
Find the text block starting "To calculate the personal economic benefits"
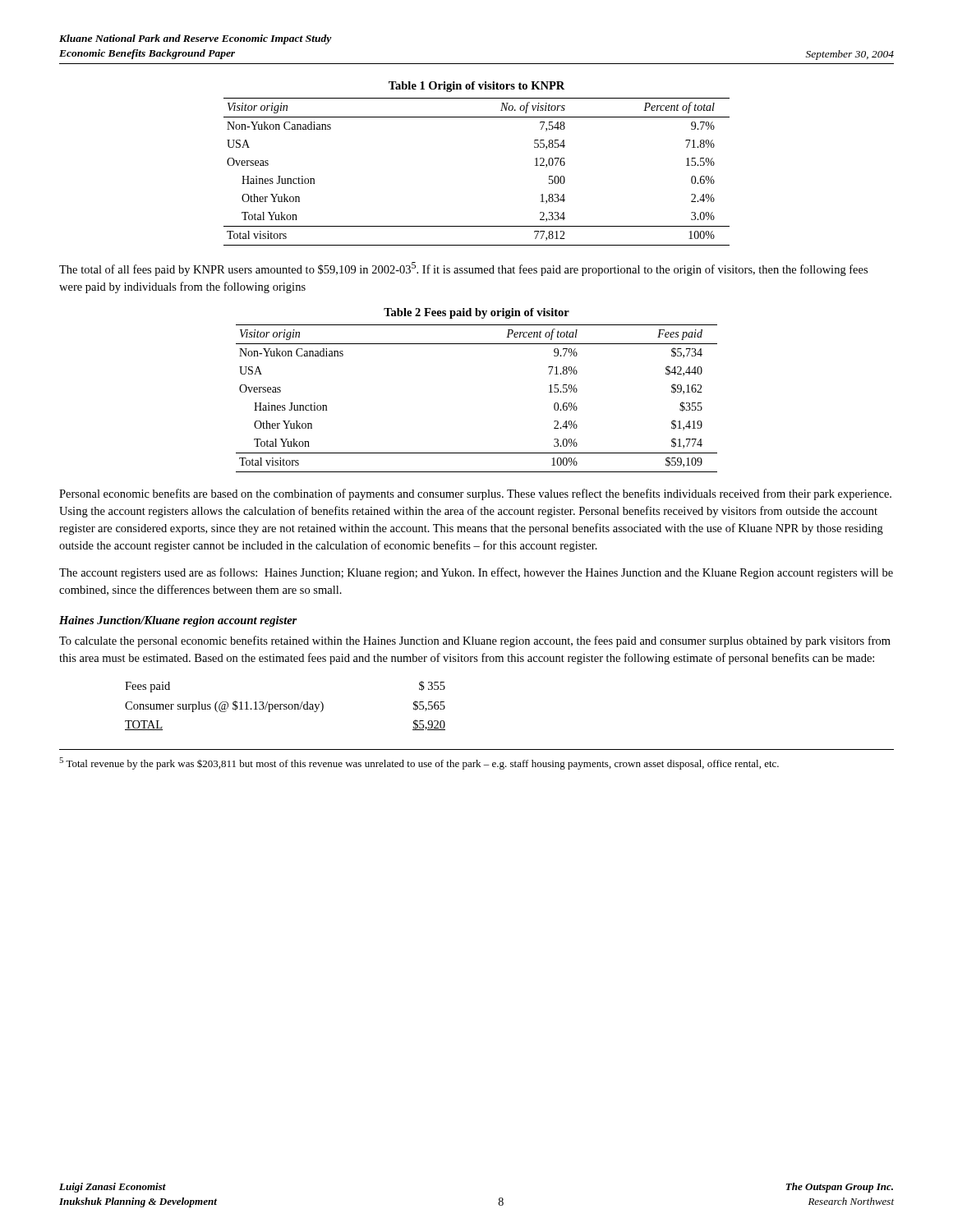pyautogui.click(x=475, y=650)
